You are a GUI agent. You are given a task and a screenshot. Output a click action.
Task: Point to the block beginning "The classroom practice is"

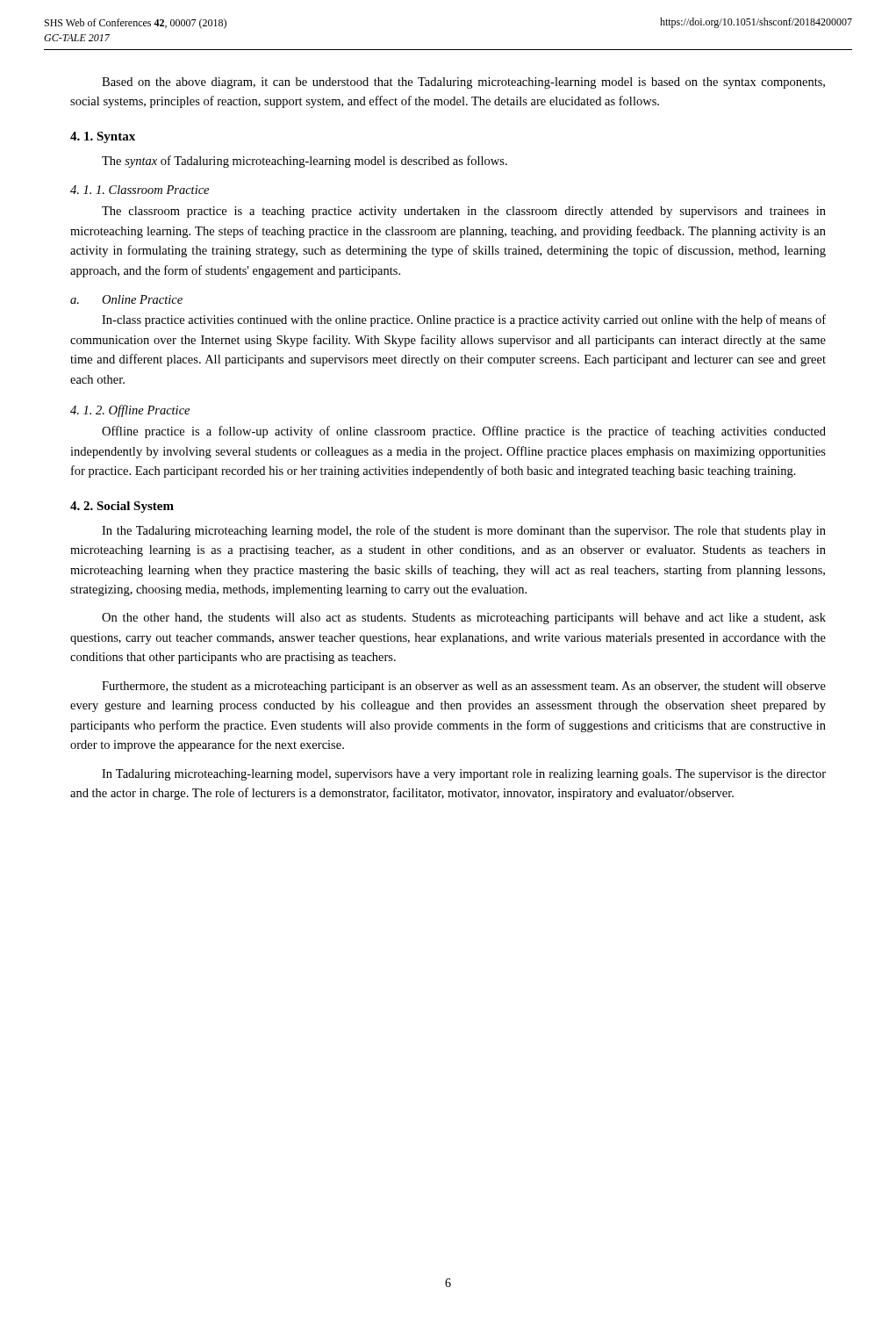point(448,241)
